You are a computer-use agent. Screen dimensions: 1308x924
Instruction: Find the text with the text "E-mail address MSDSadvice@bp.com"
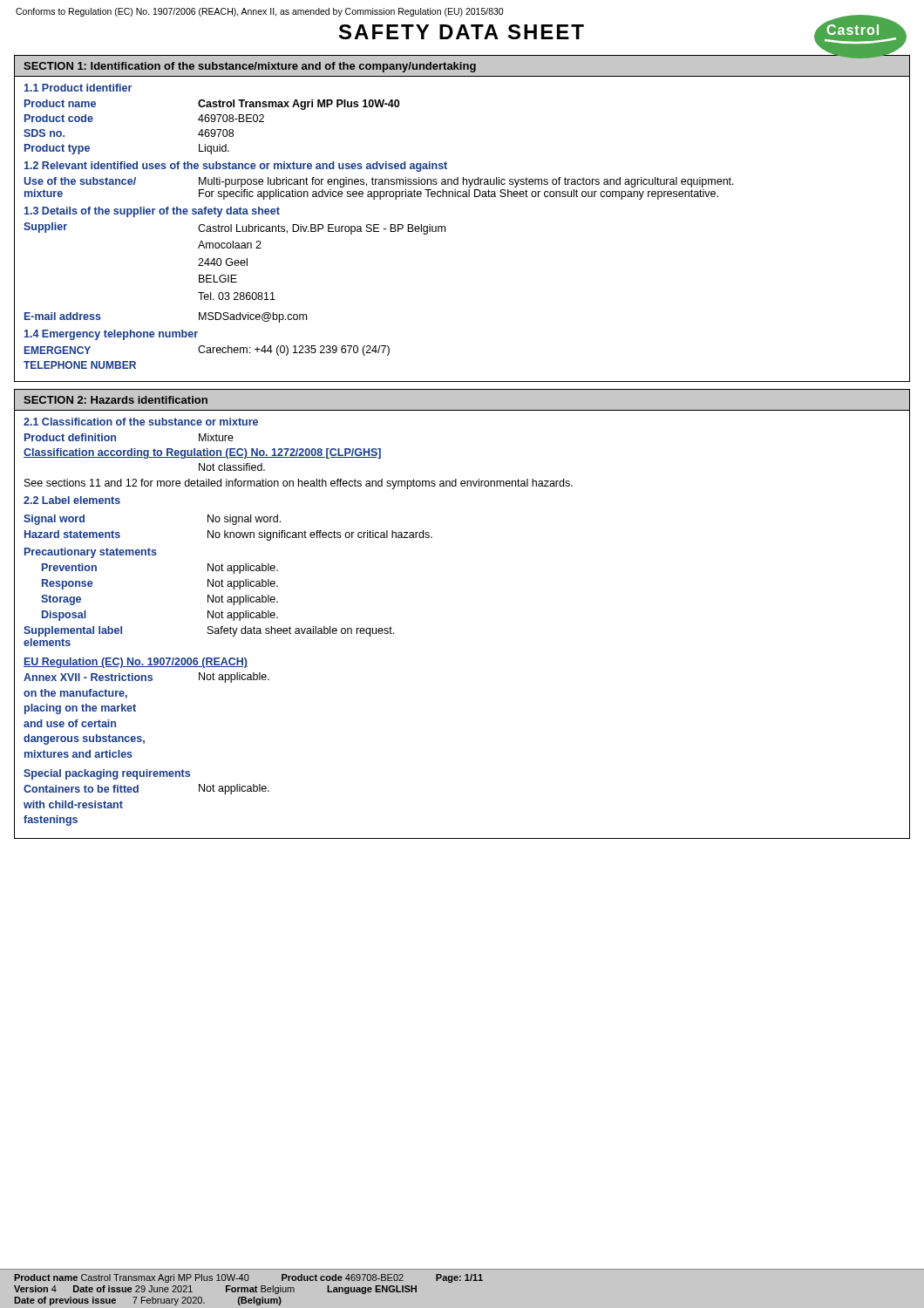tap(66, 317)
